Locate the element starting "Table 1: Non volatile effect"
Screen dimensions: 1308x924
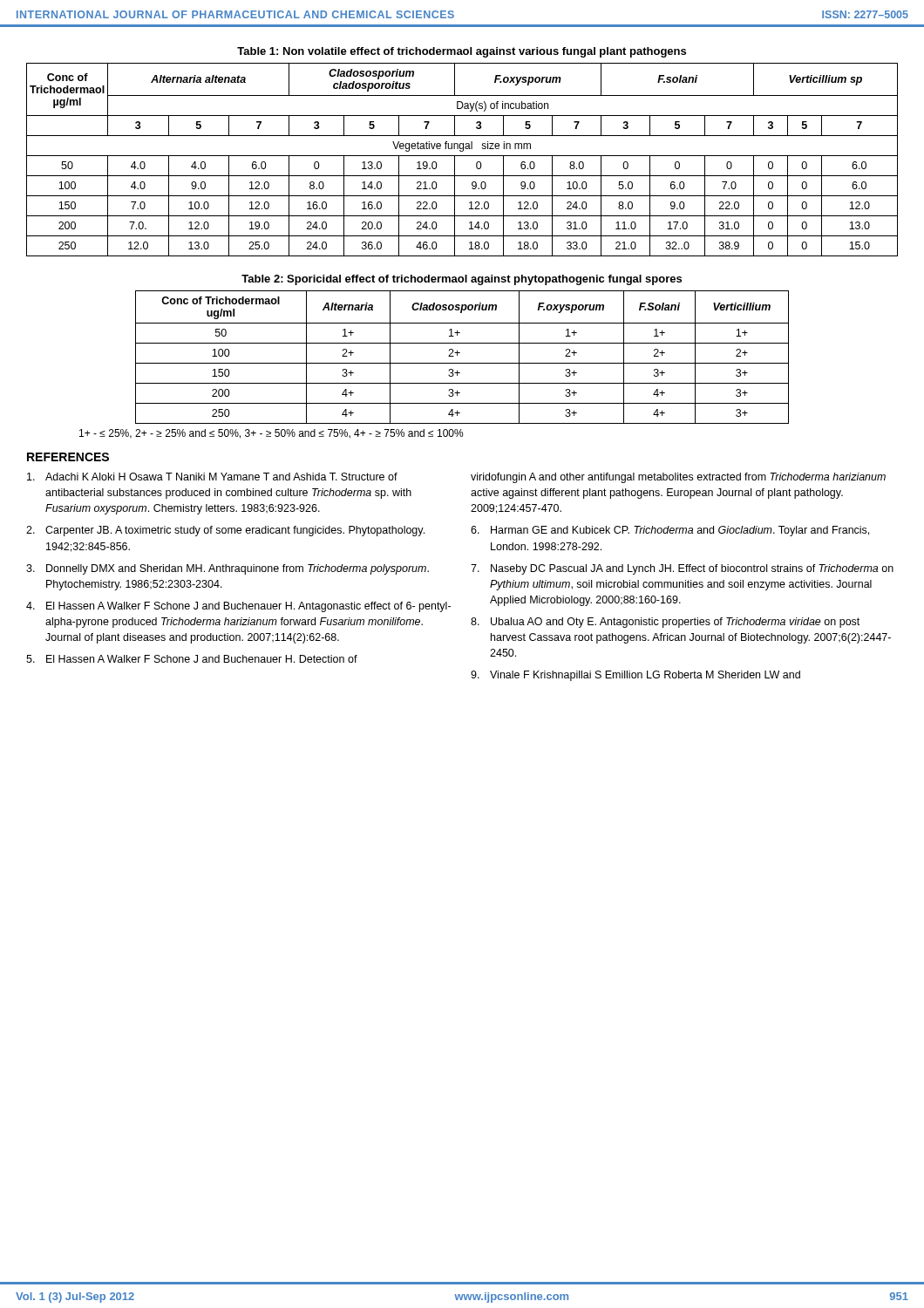click(462, 51)
